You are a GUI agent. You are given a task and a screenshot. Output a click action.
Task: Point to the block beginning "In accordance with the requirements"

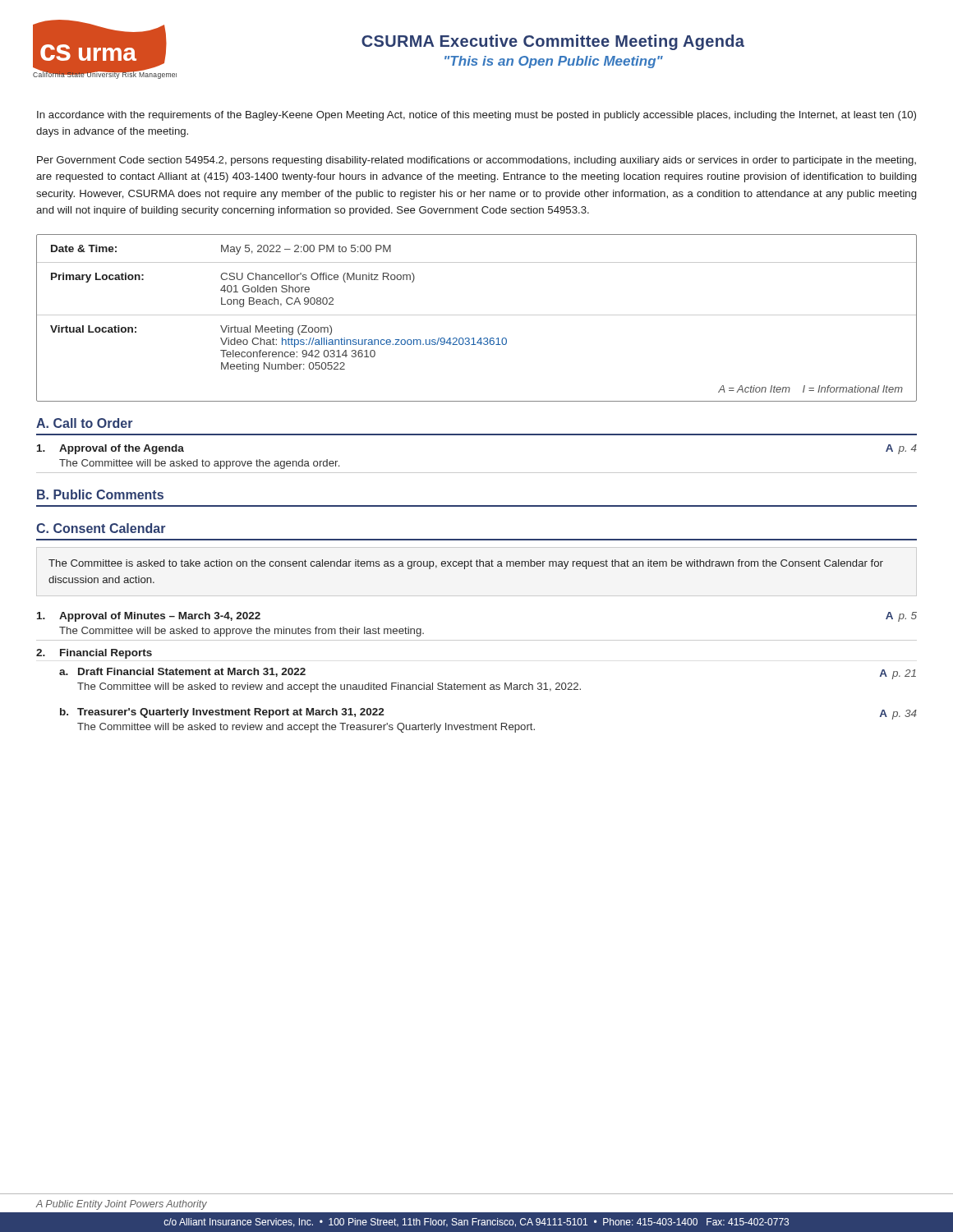click(x=476, y=123)
